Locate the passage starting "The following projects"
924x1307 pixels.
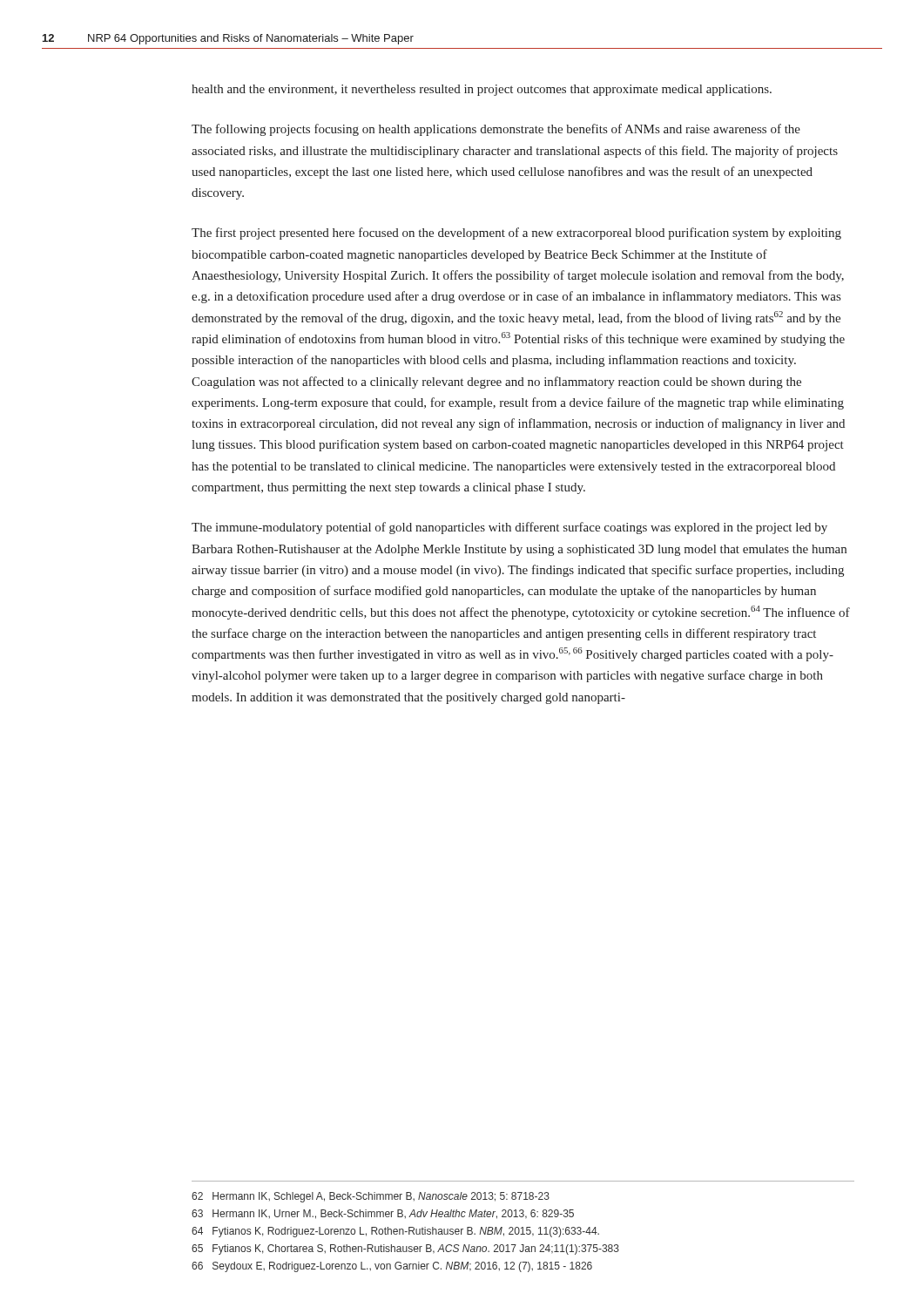pyautogui.click(x=515, y=161)
